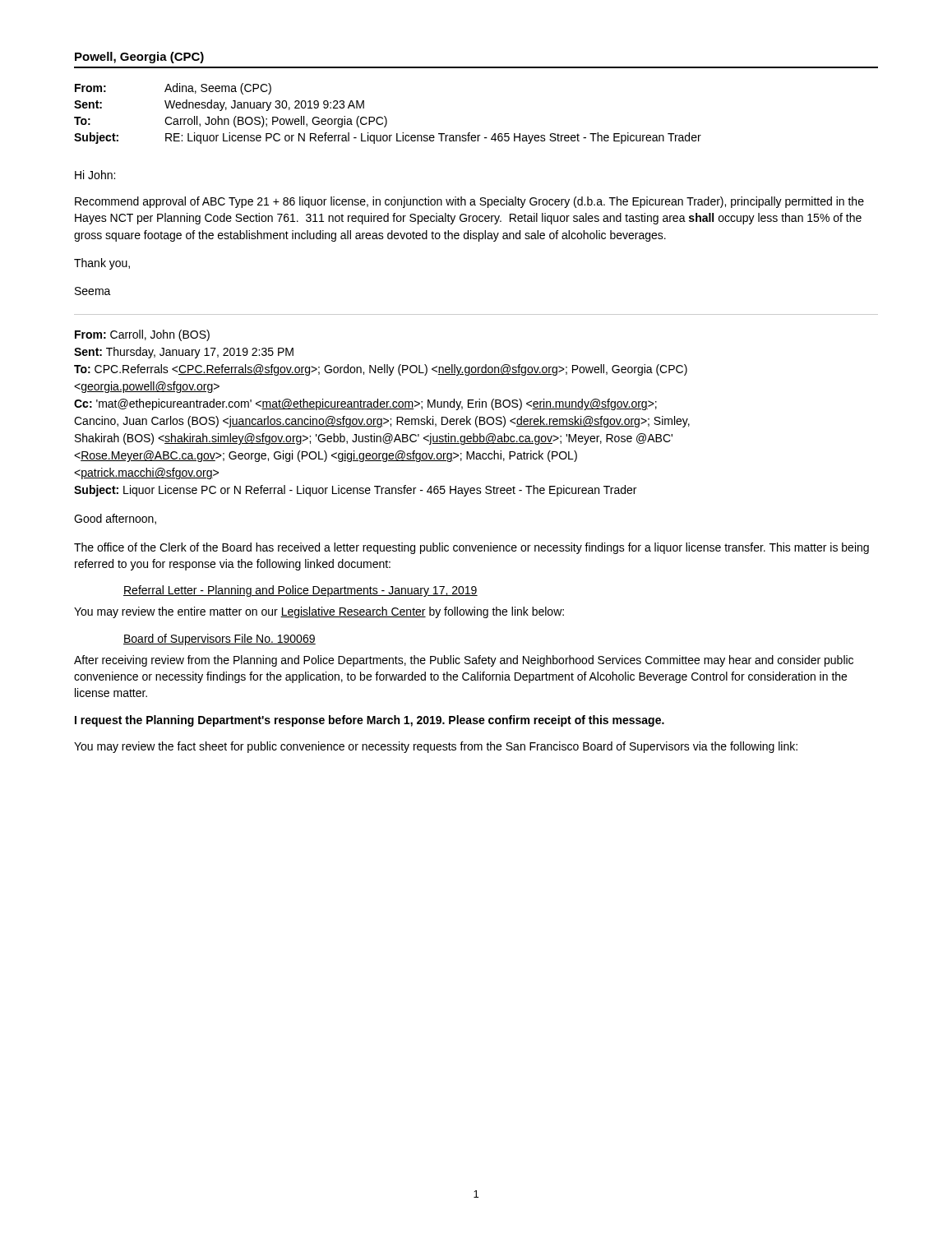Click on the text block containing "After receiving review from the"
The image size is (952, 1233).
click(464, 676)
